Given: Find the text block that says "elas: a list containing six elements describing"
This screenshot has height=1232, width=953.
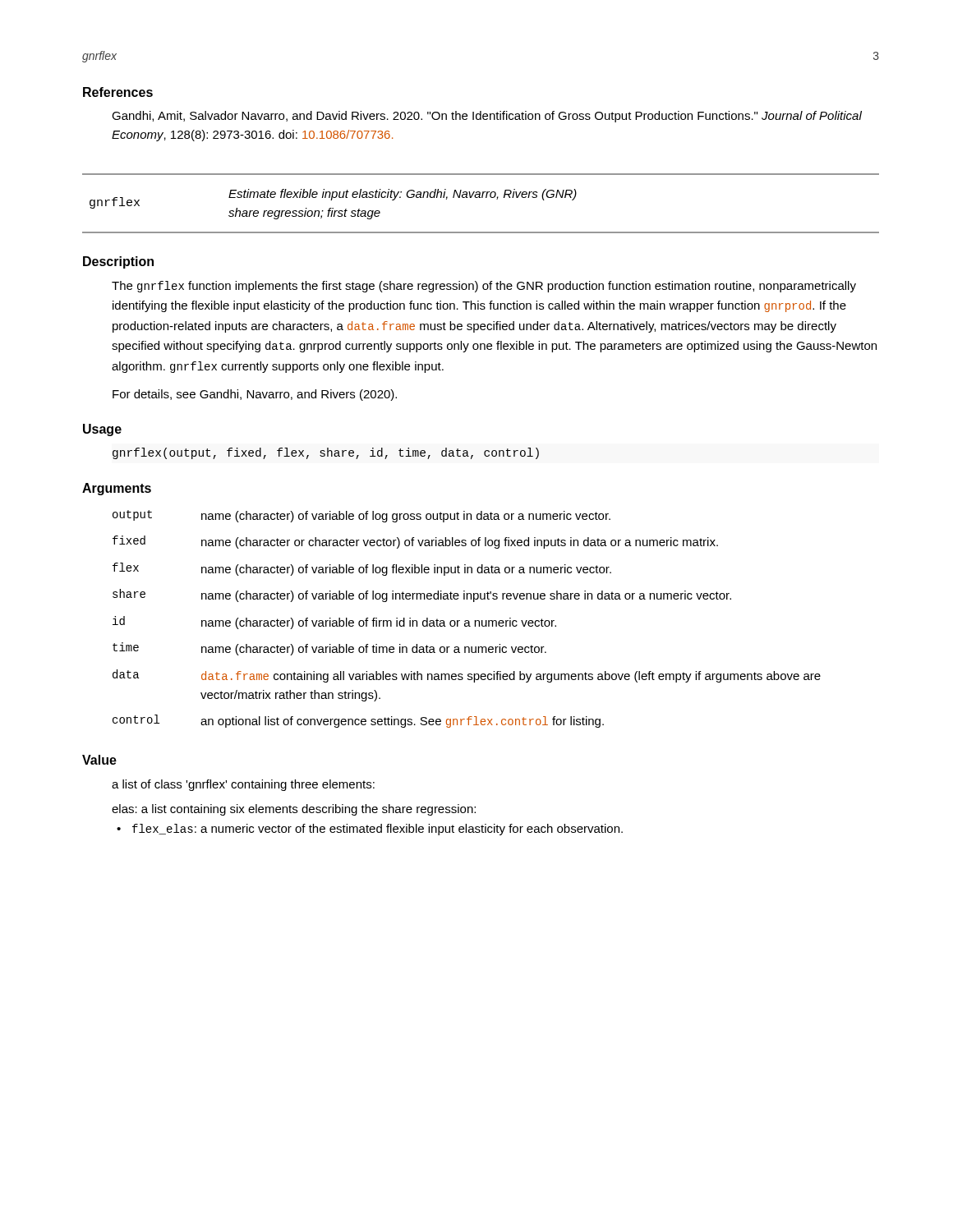Looking at the screenshot, I should [x=294, y=809].
